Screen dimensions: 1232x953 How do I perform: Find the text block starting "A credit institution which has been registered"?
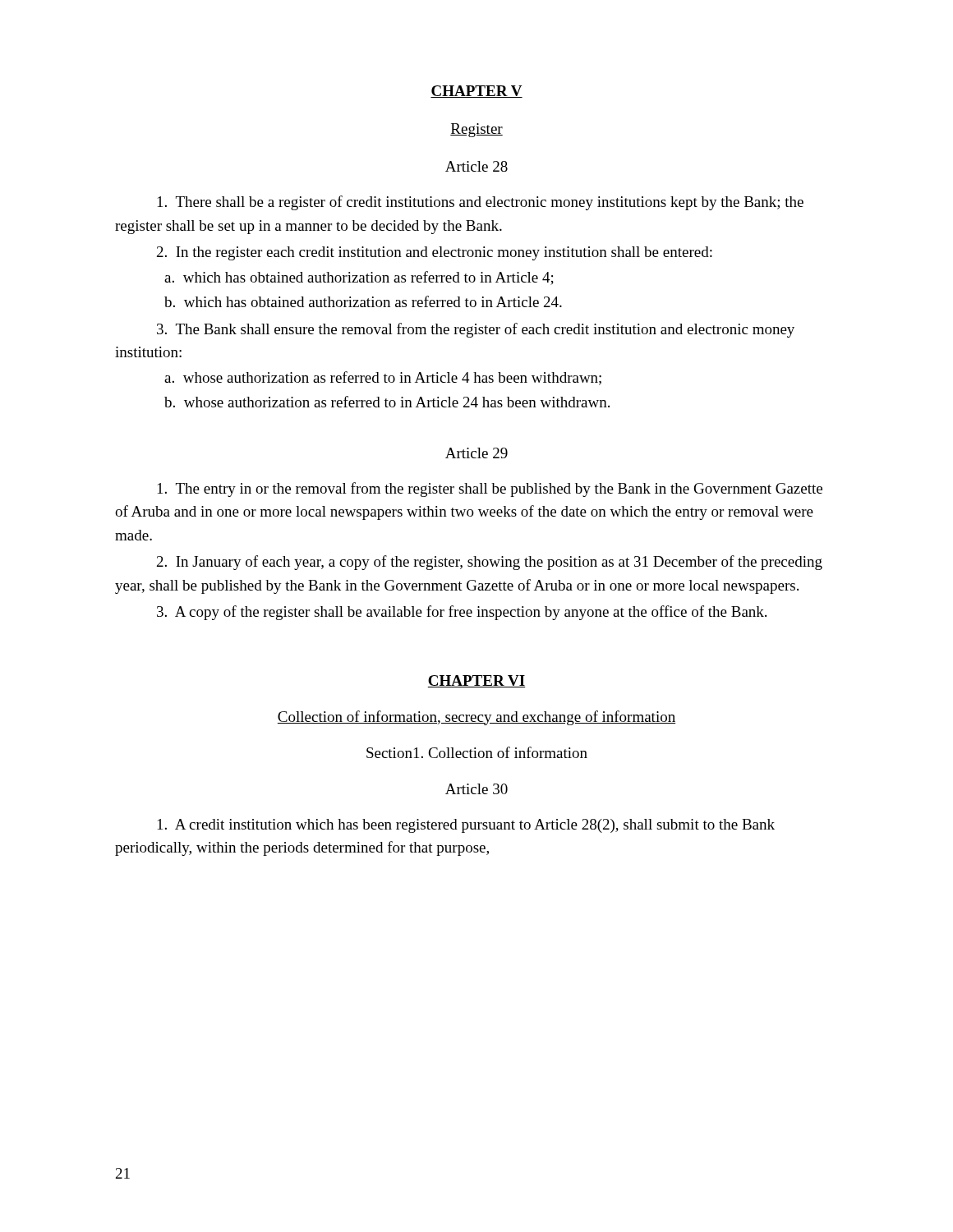(x=476, y=836)
